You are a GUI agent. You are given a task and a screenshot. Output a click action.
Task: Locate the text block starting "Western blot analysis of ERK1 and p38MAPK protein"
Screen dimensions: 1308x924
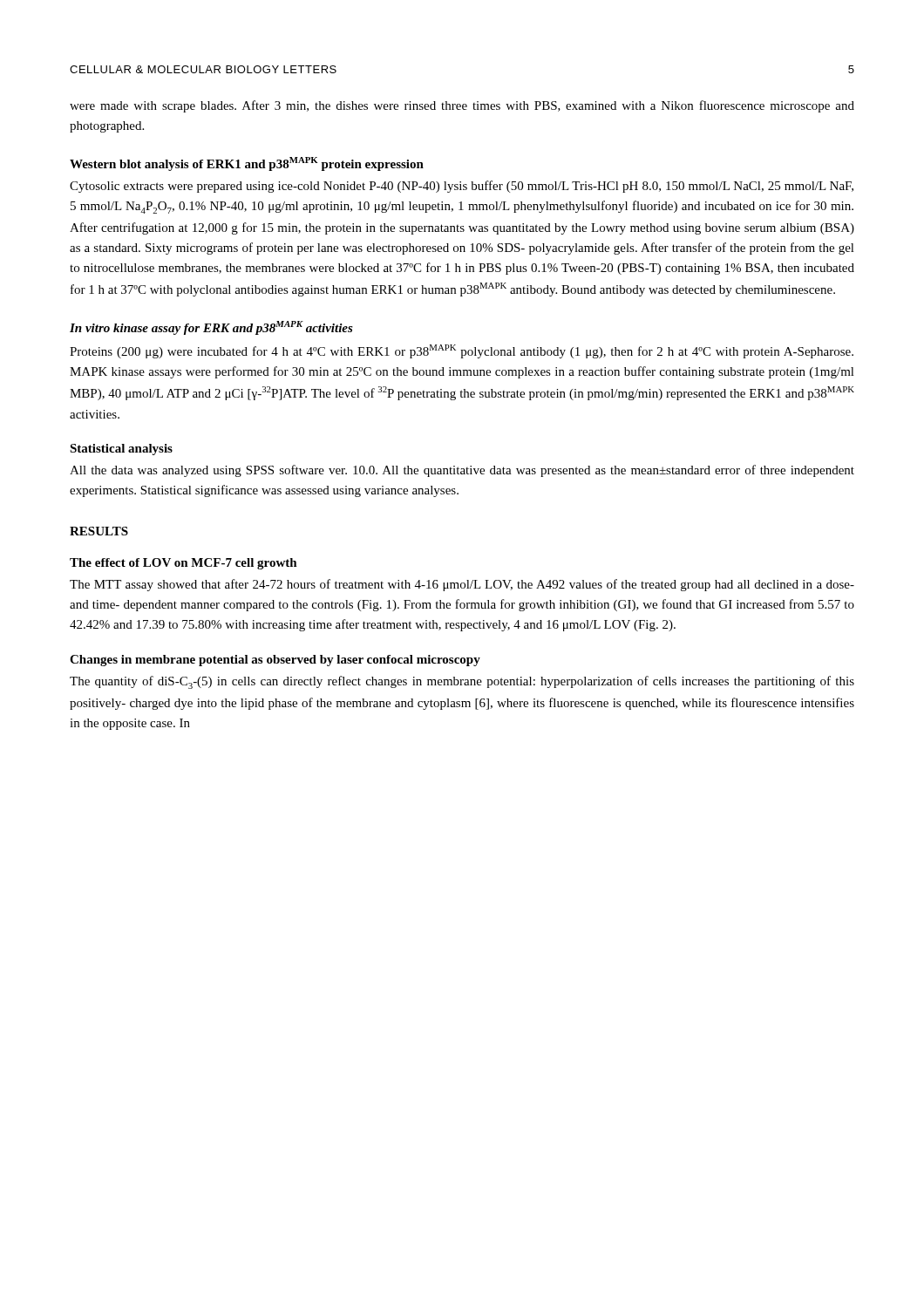[247, 162]
